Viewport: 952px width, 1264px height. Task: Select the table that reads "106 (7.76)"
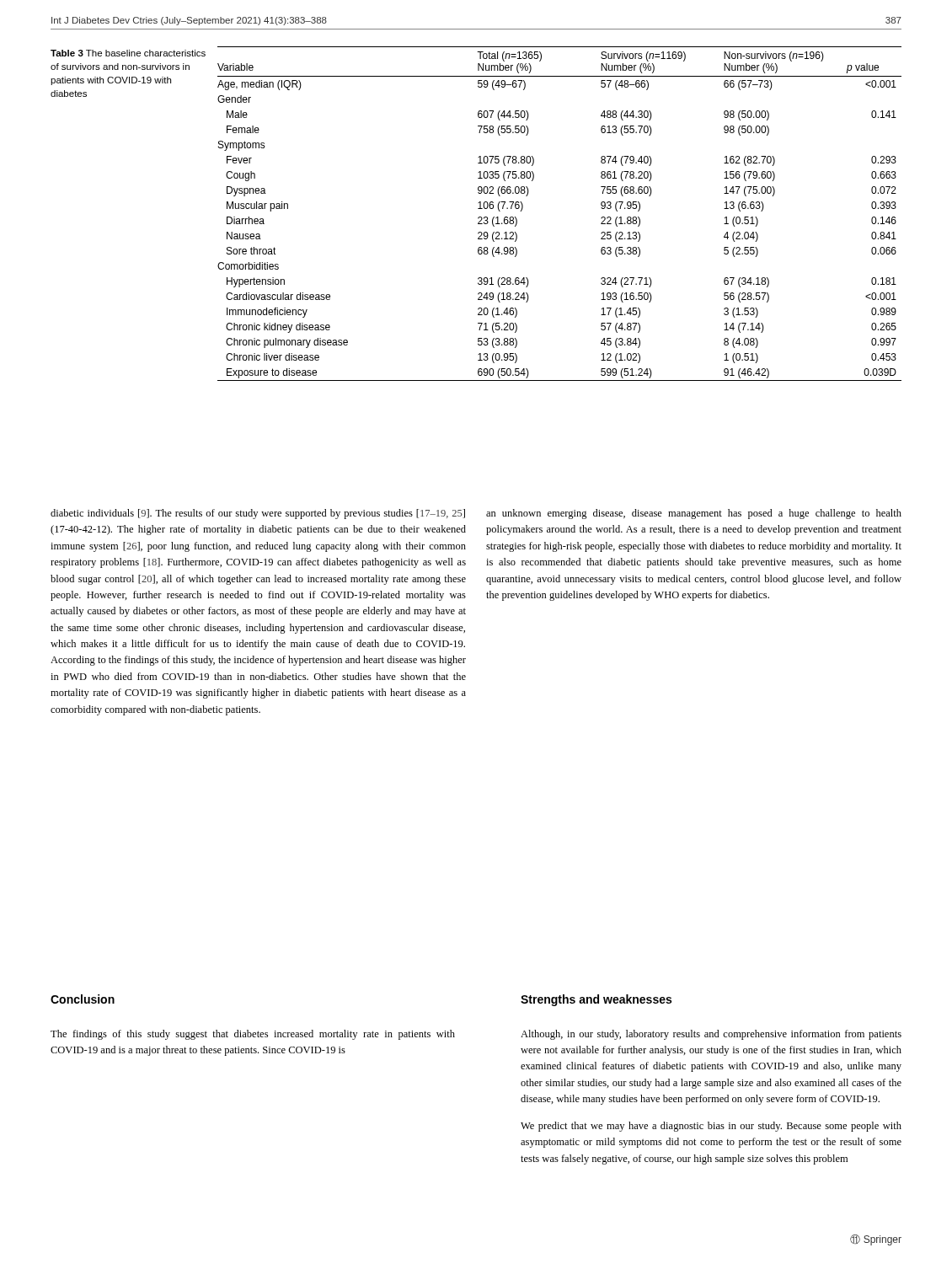(559, 214)
